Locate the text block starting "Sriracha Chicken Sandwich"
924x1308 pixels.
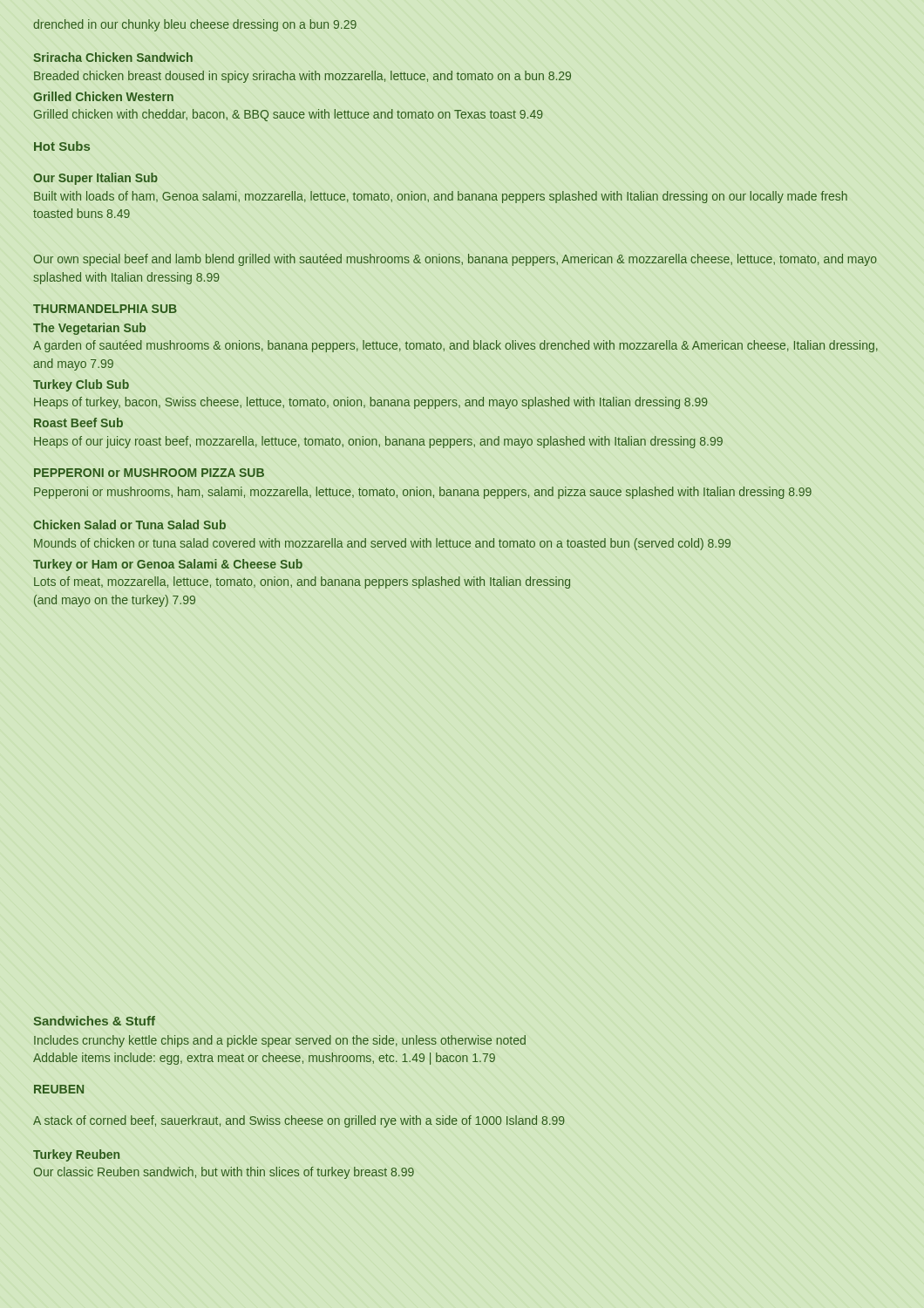point(302,67)
